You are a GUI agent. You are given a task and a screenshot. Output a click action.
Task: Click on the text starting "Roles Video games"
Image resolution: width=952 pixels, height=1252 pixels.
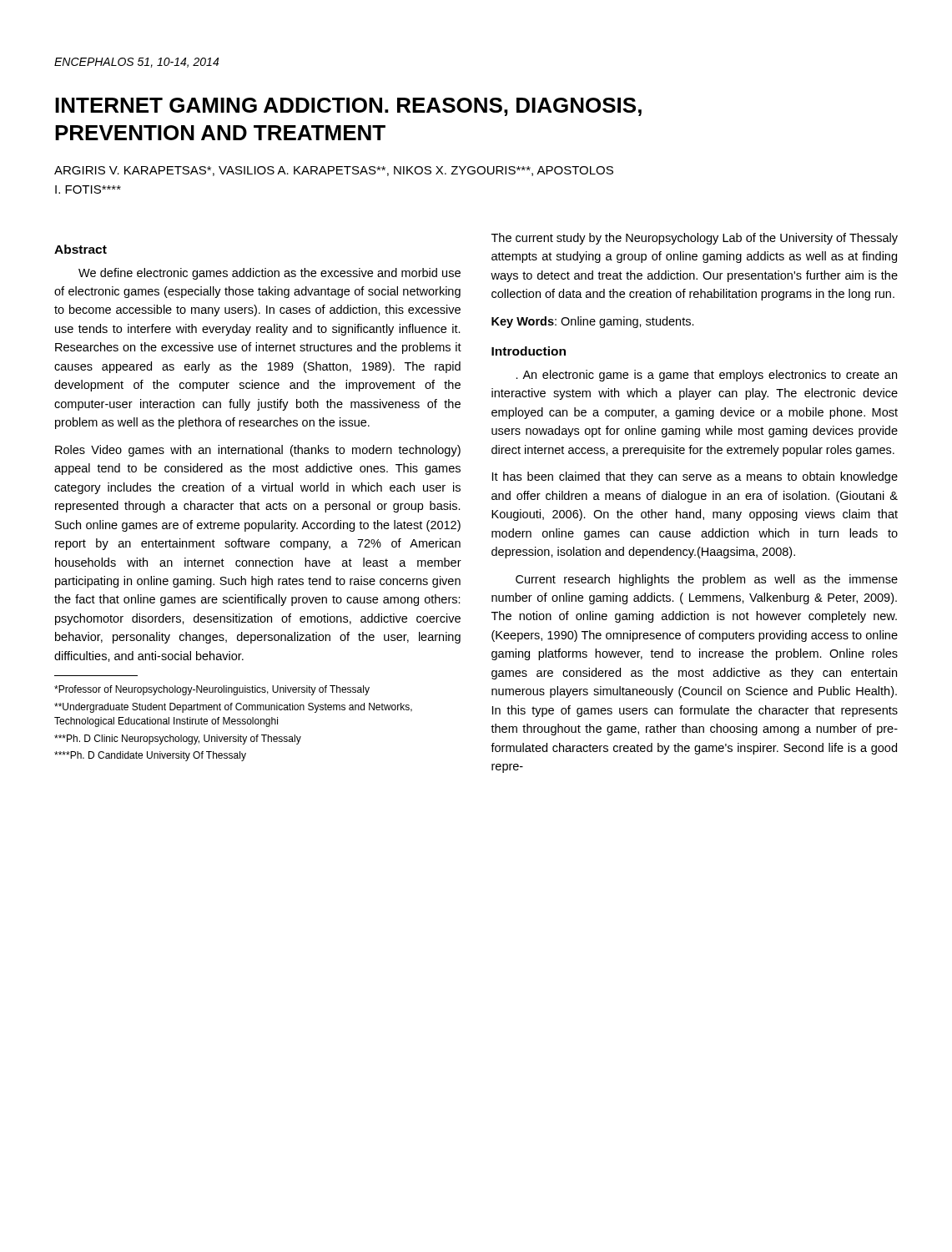[258, 553]
